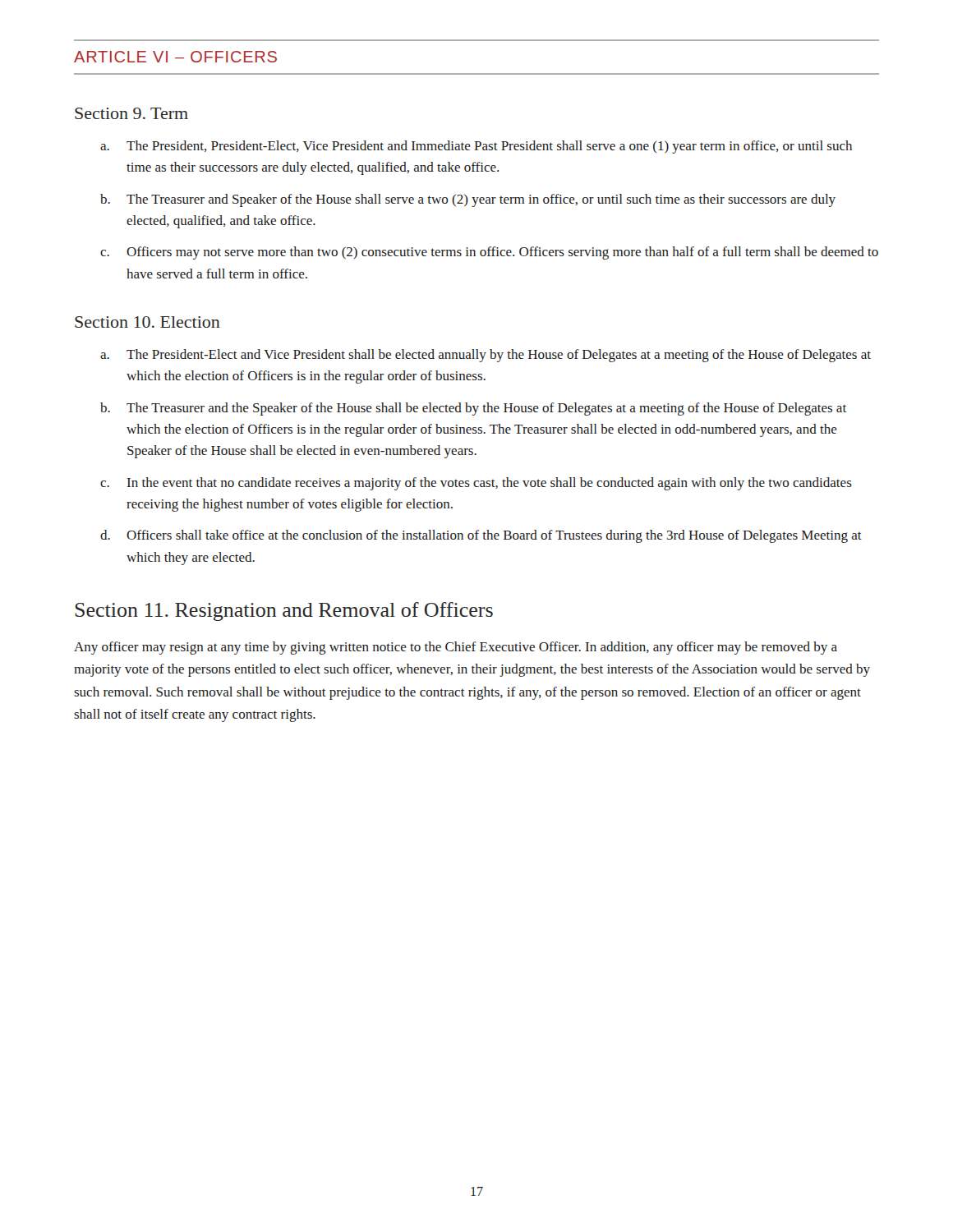Select the passage starting "b. The Treasurer and Speaker of"
Viewport: 953px width, 1232px height.
click(490, 210)
